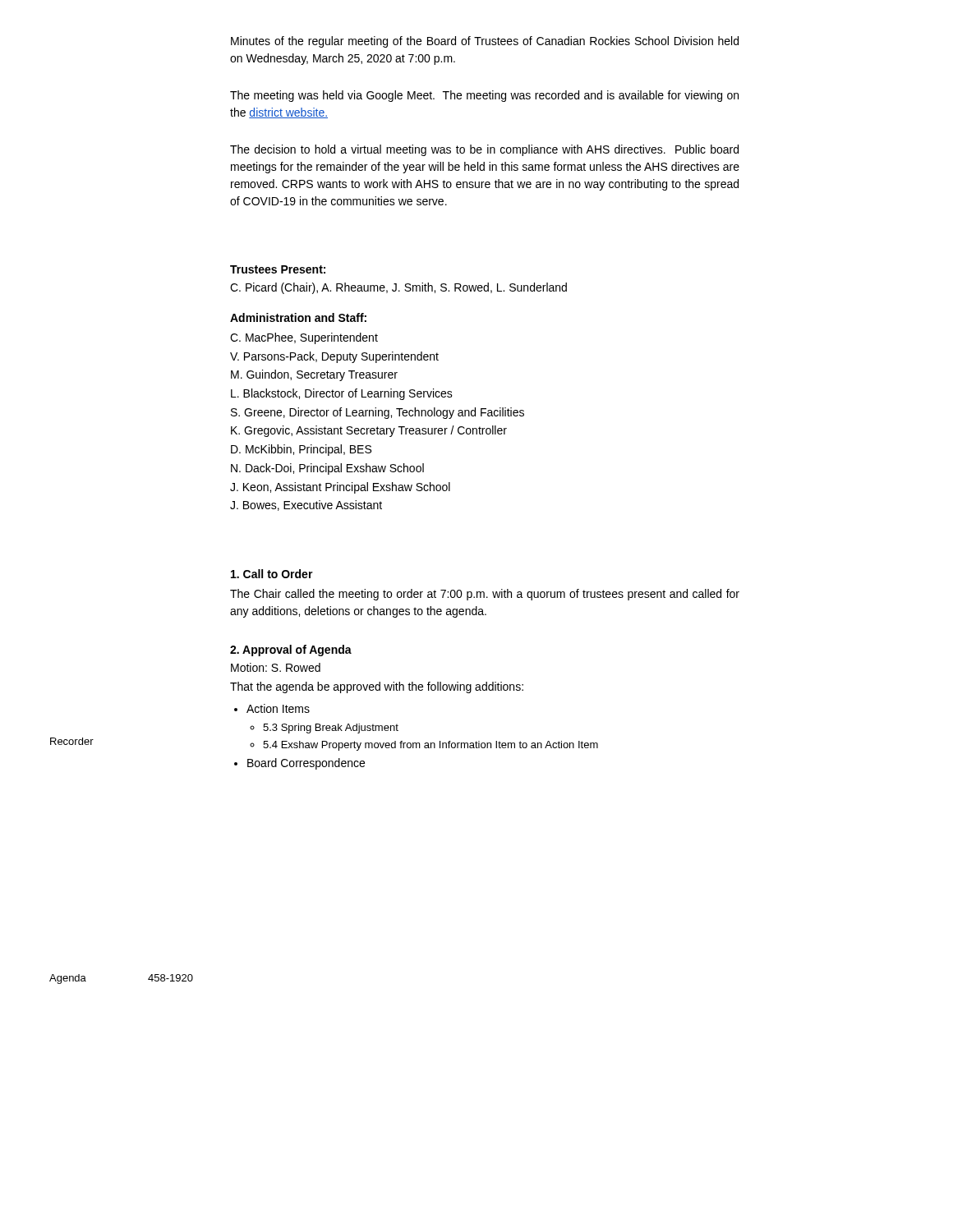Locate the text "K. Gregovic, Assistant Secretary Treasurer / Controller"
The height and width of the screenshot is (1232, 953).
(x=368, y=431)
